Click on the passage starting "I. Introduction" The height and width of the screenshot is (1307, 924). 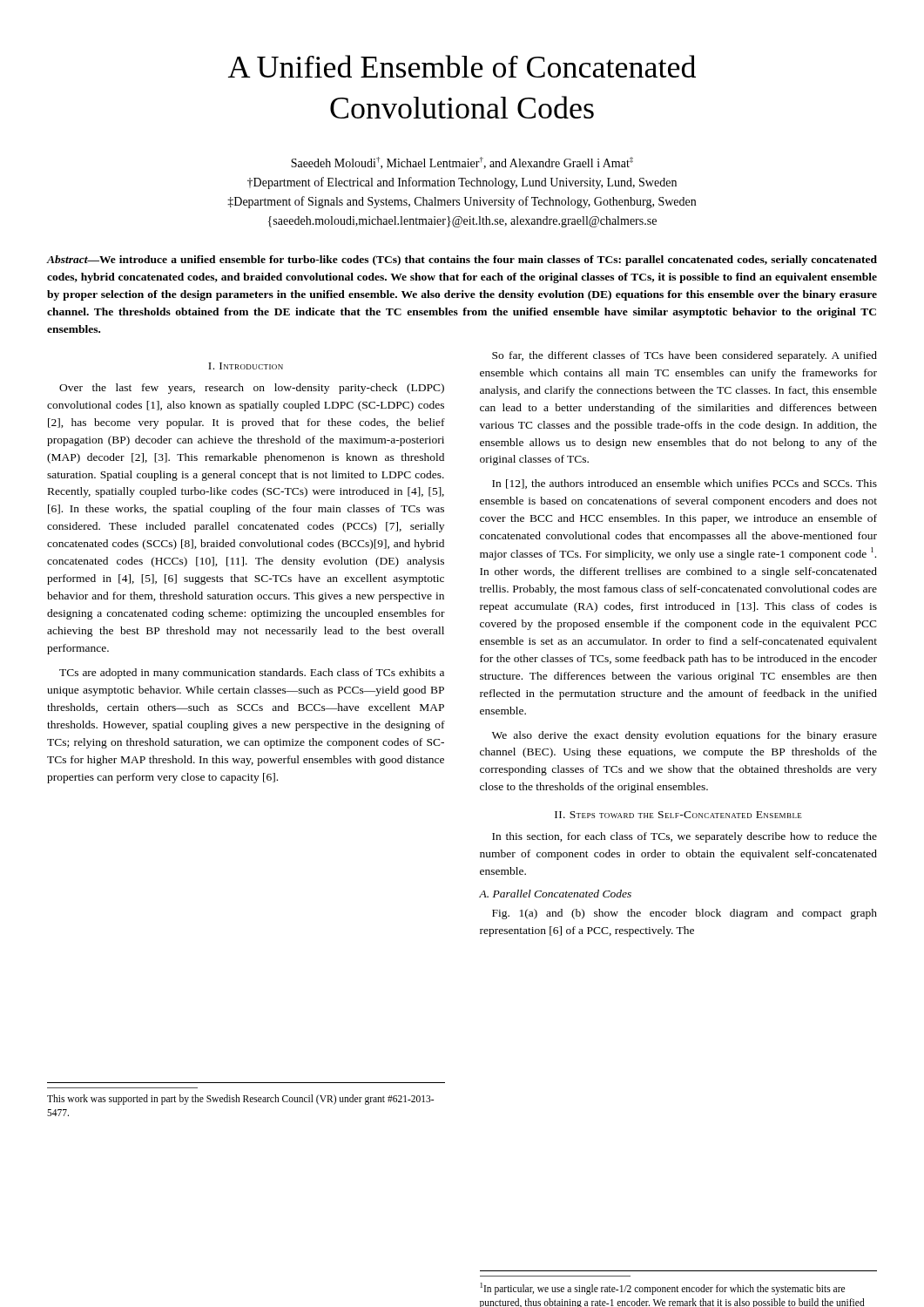(x=246, y=365)
